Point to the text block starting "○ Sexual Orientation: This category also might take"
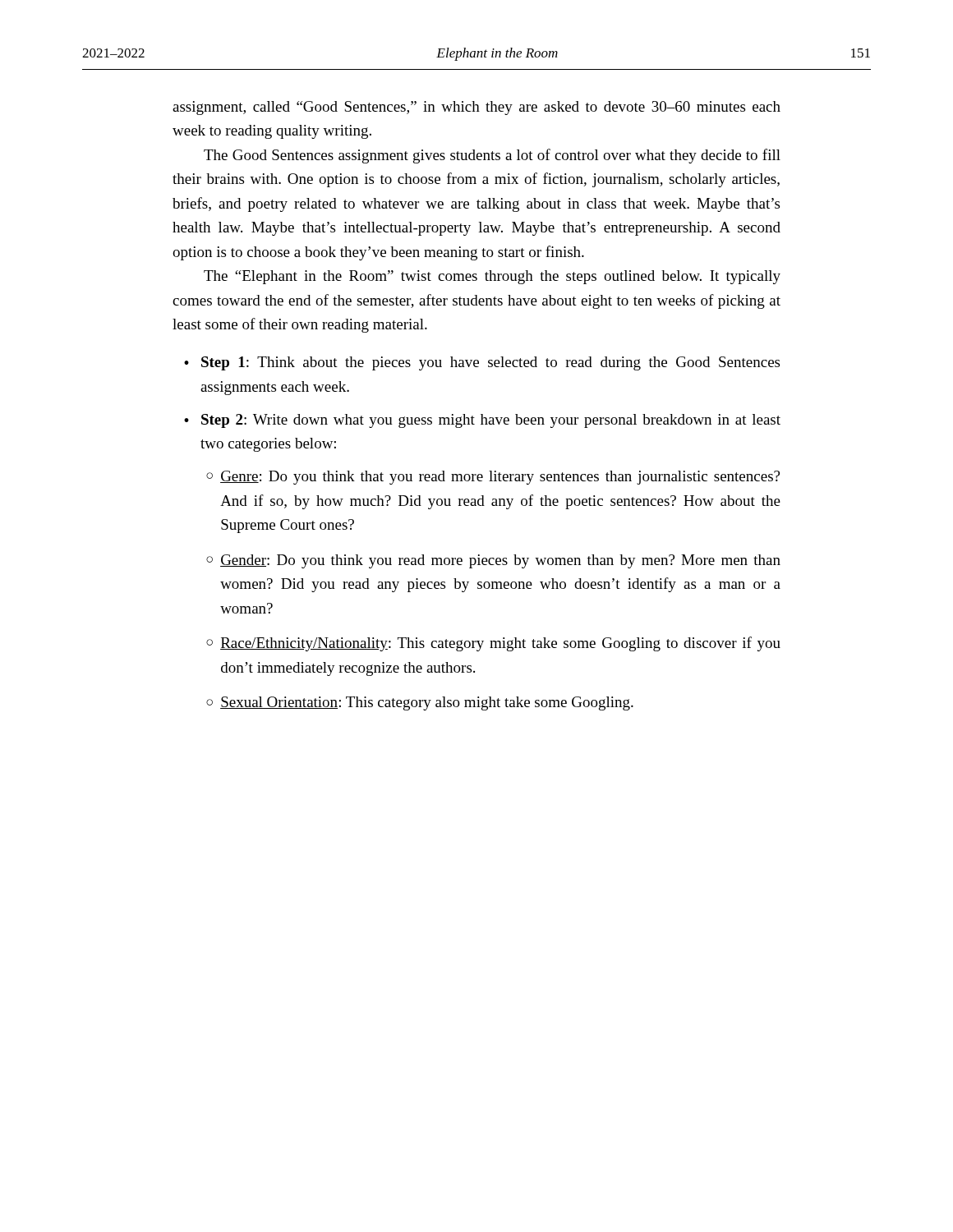The width and height of the screenshot is (953, 1232). point(490,702)
